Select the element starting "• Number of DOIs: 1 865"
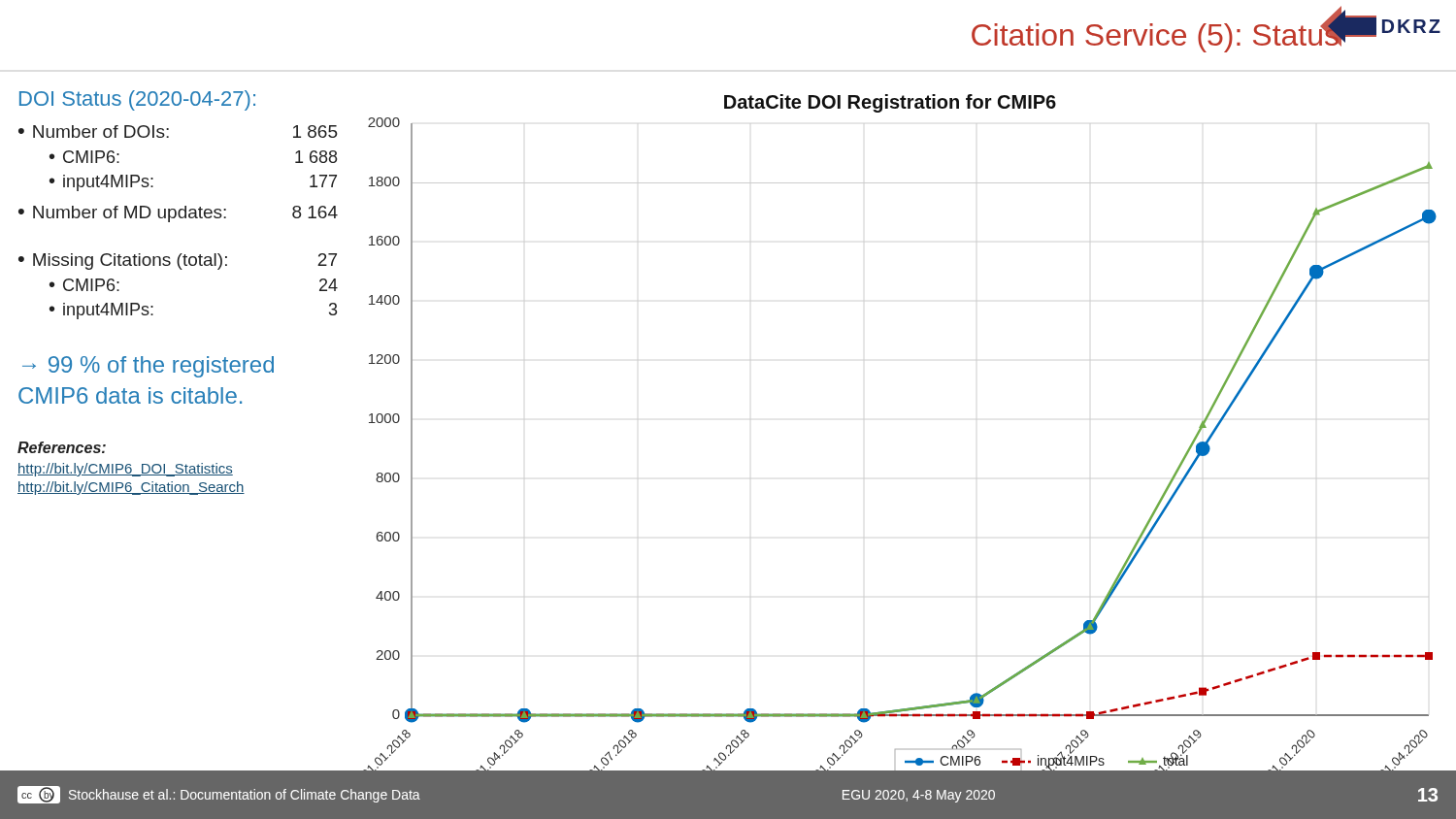Image resolution: width=1456 pixels, height=819 pixels. click(x=178, y=131)
